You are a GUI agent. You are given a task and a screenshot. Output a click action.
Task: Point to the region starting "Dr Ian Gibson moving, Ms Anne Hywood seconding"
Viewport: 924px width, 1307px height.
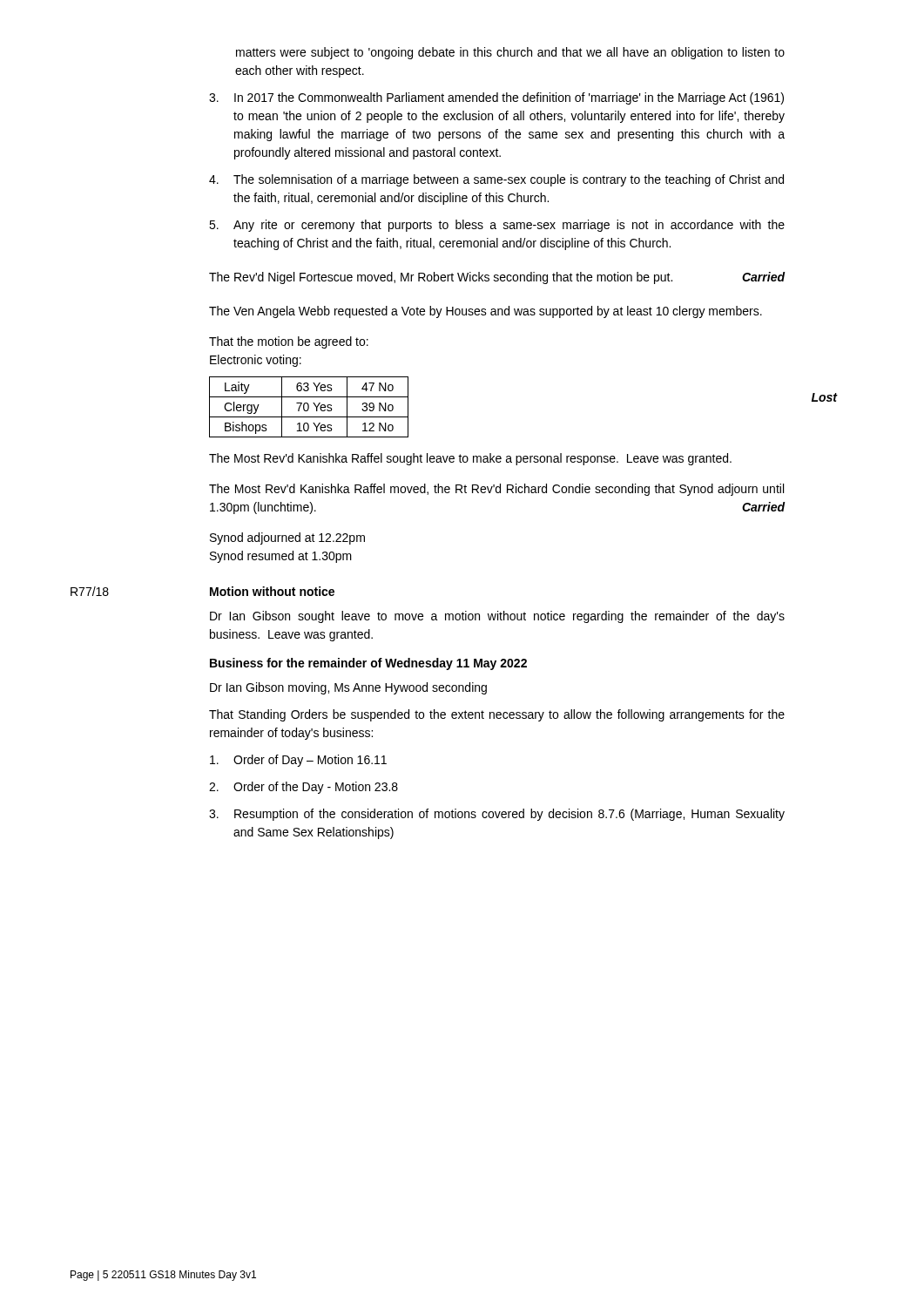pyautogui.click(x=348, y=687)
